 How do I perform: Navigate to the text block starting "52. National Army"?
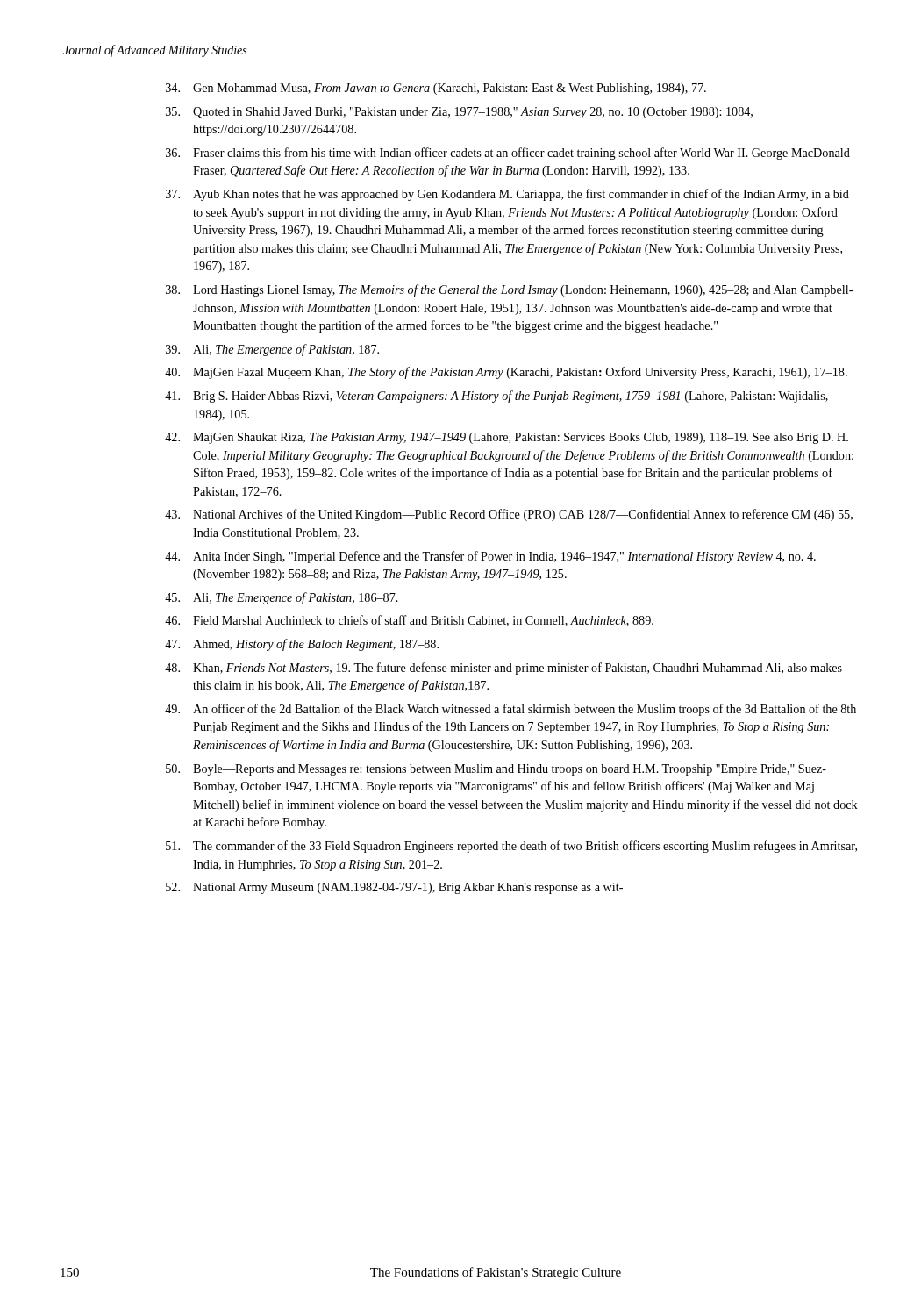(504, 887)
